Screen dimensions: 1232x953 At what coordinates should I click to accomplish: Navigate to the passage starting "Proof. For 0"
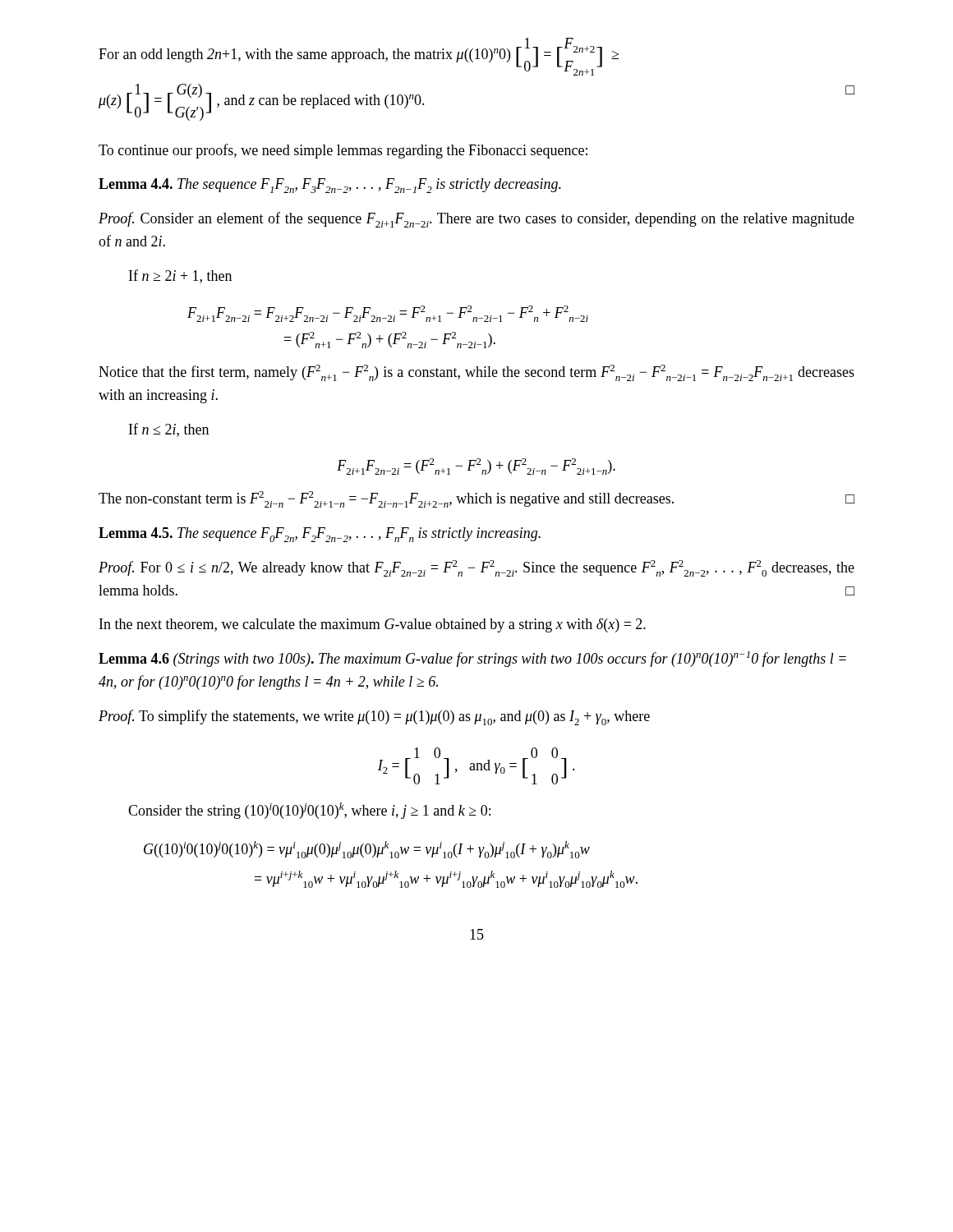(x=476, y=579)
